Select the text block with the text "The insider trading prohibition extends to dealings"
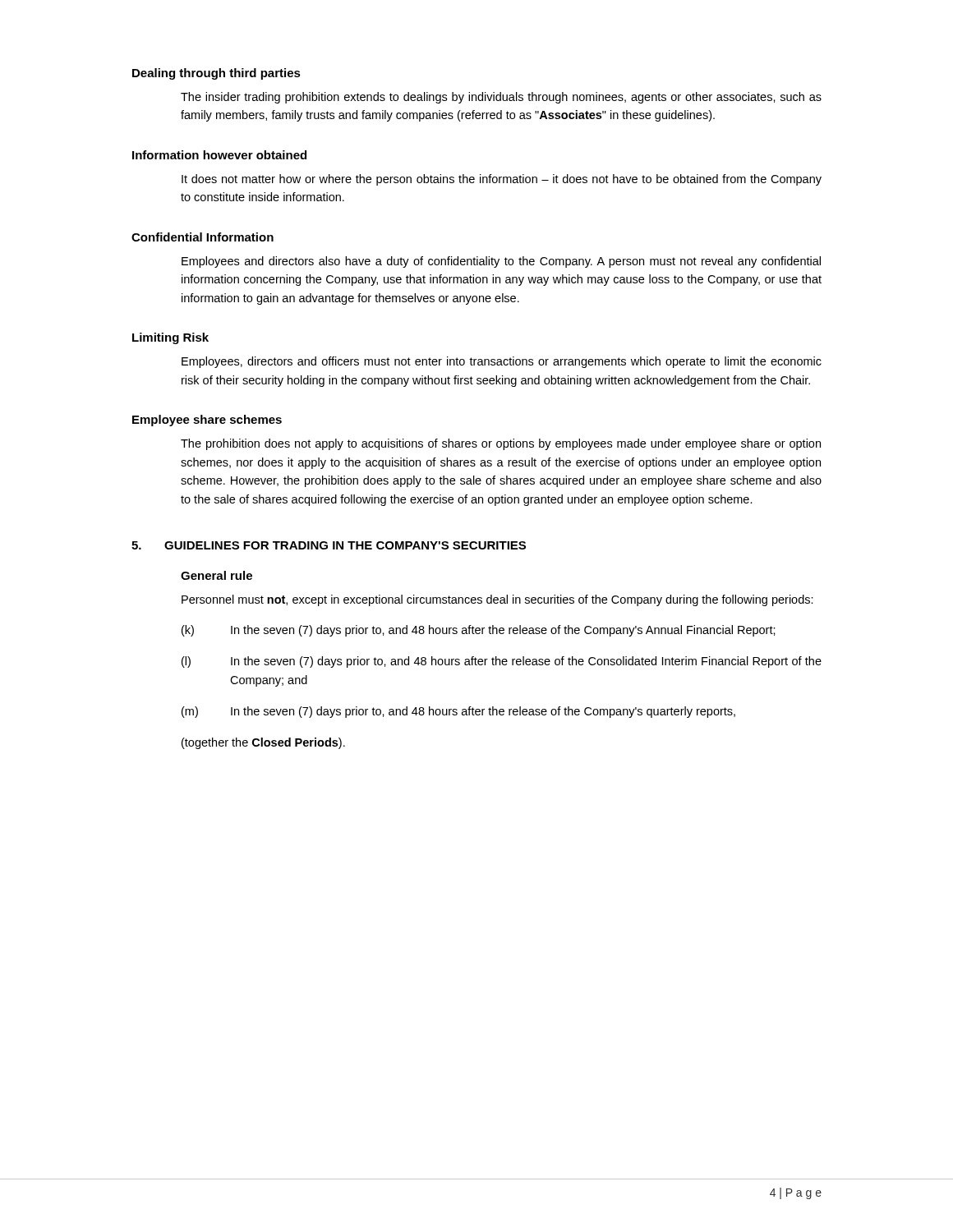Screen dimensions: 1232x953 tap(501, 106)
